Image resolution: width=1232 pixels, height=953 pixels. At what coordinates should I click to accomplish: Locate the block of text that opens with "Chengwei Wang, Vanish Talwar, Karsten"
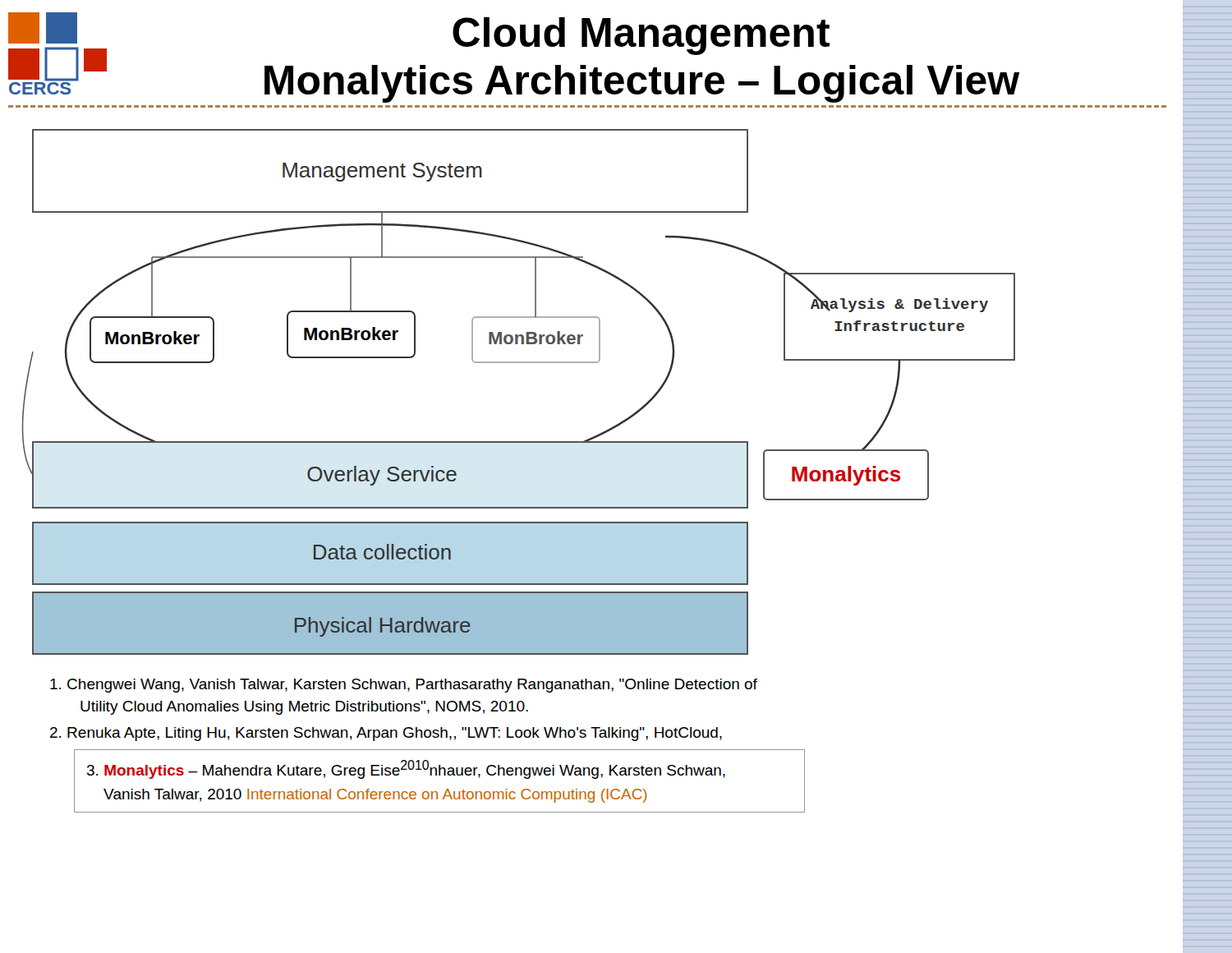click(403, 695)
